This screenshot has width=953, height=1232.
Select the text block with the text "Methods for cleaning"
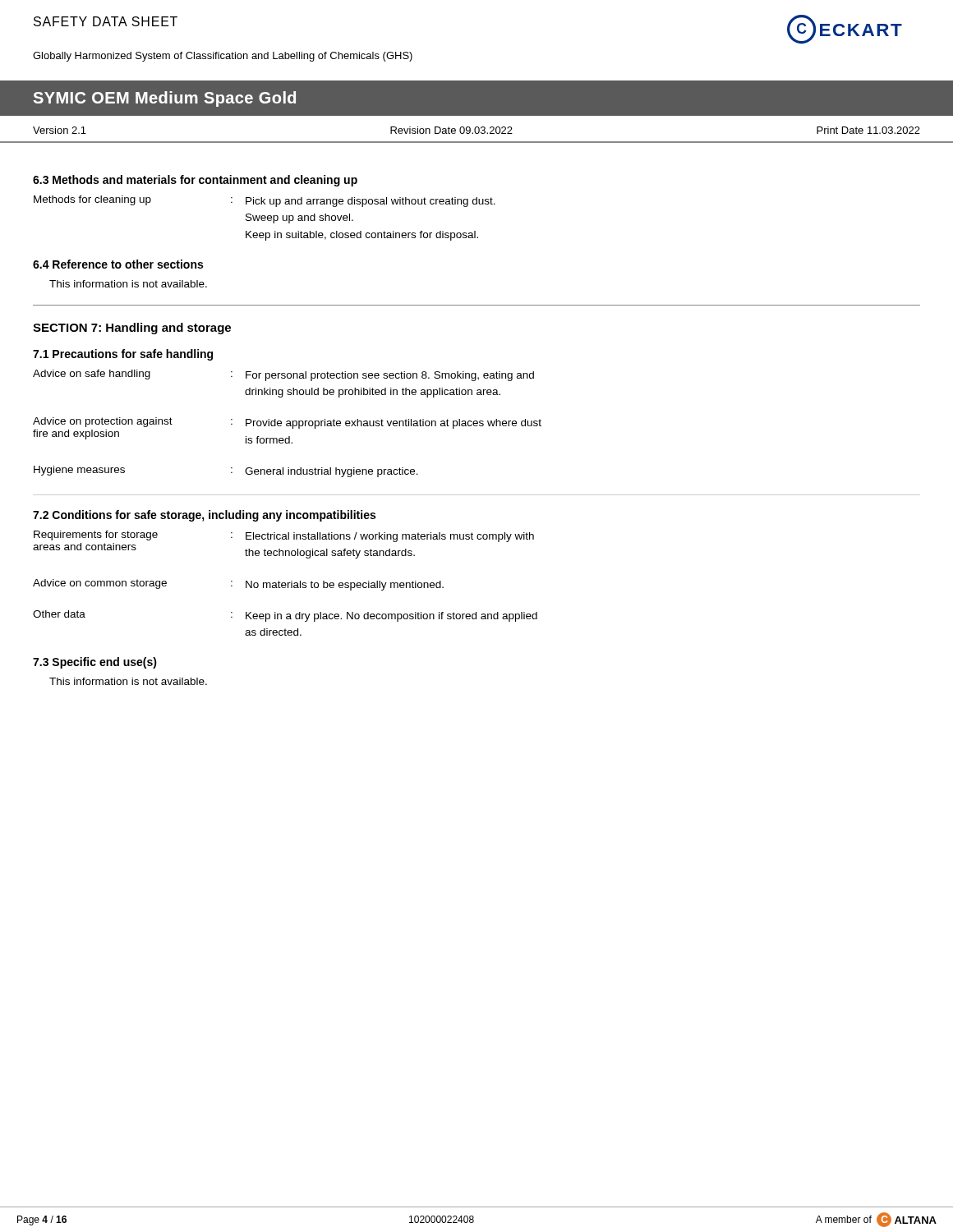[265, 201]
